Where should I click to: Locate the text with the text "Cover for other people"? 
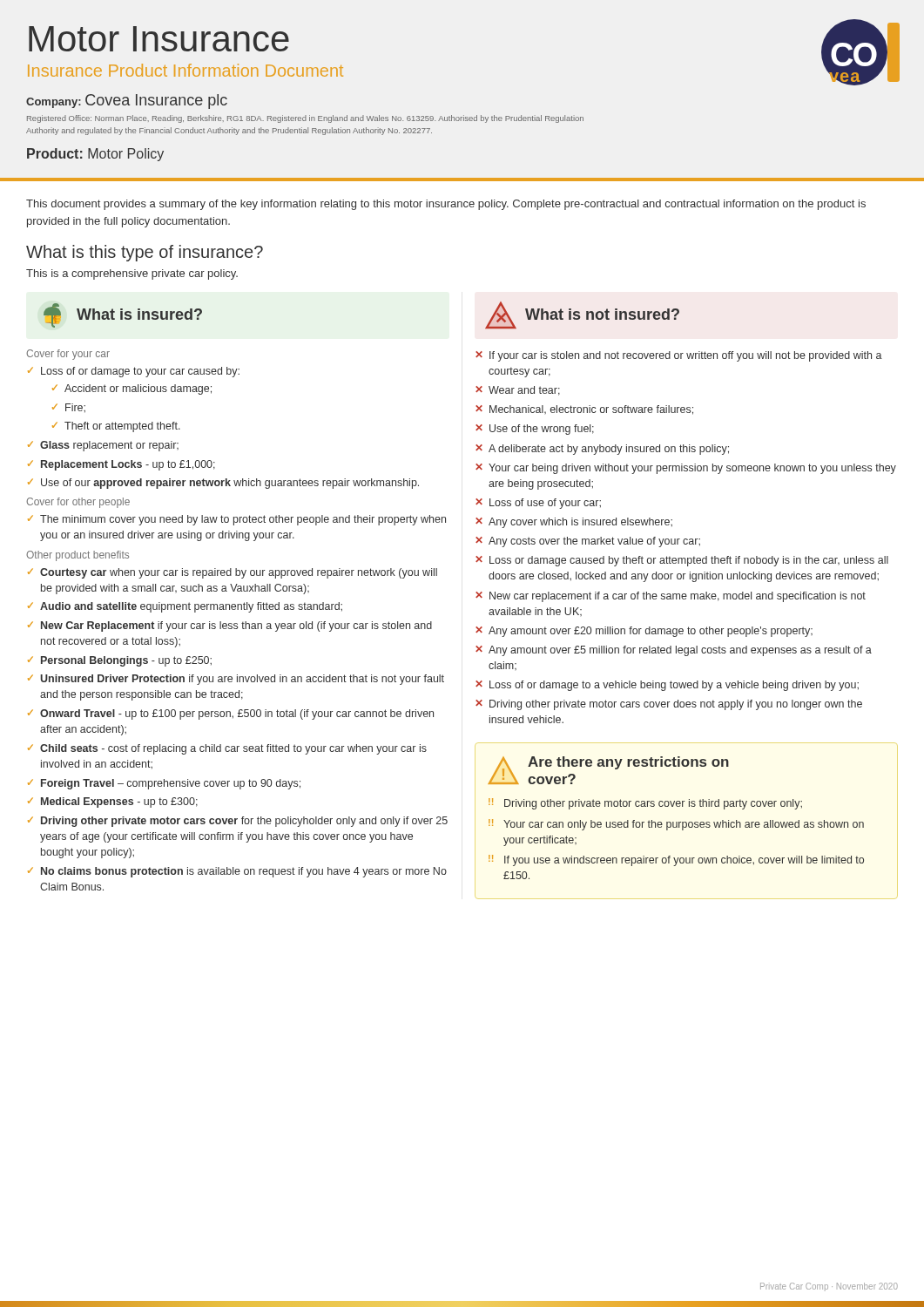pos(78,502)
